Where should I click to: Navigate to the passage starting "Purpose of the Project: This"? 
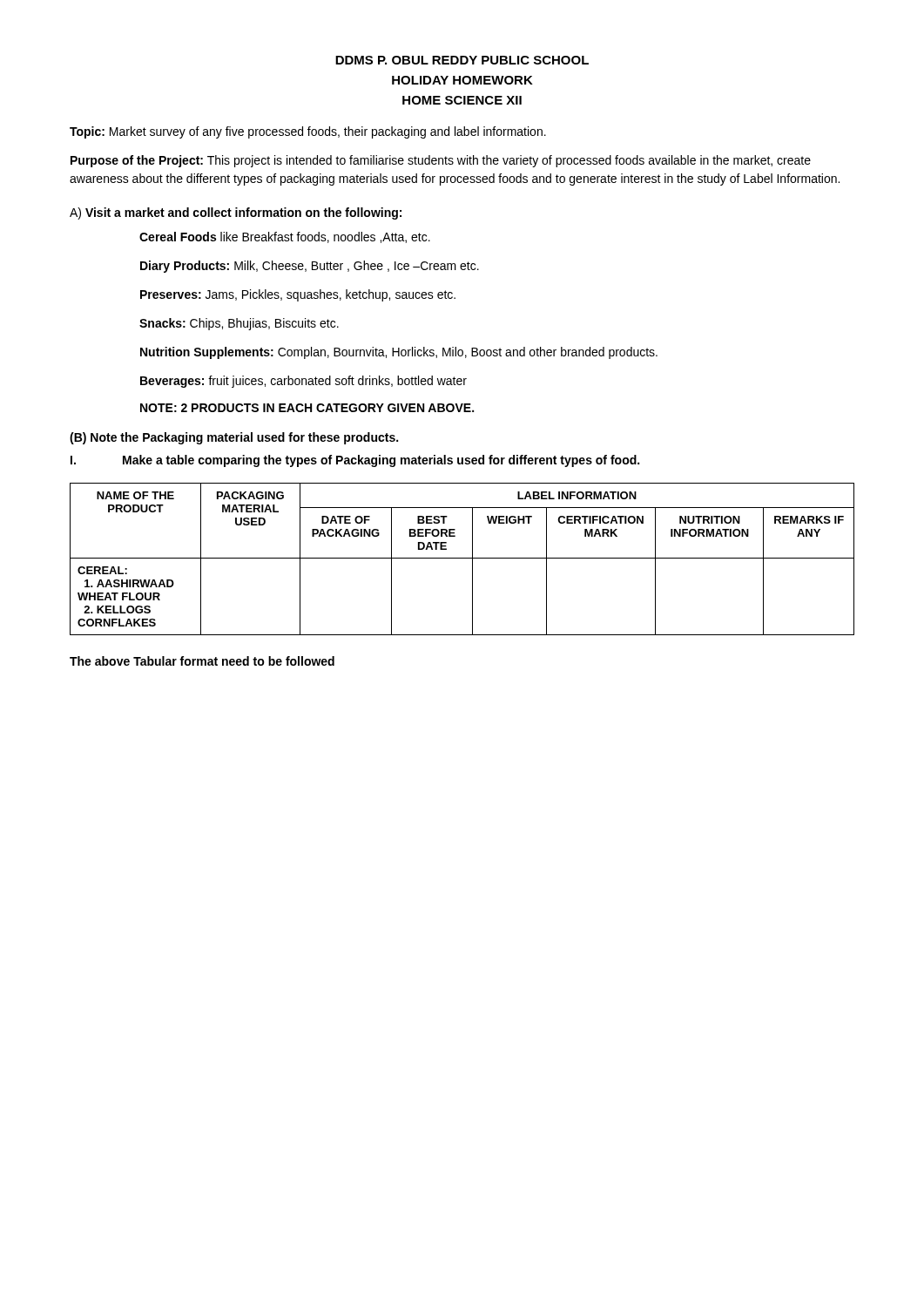(x=455, y=169)
